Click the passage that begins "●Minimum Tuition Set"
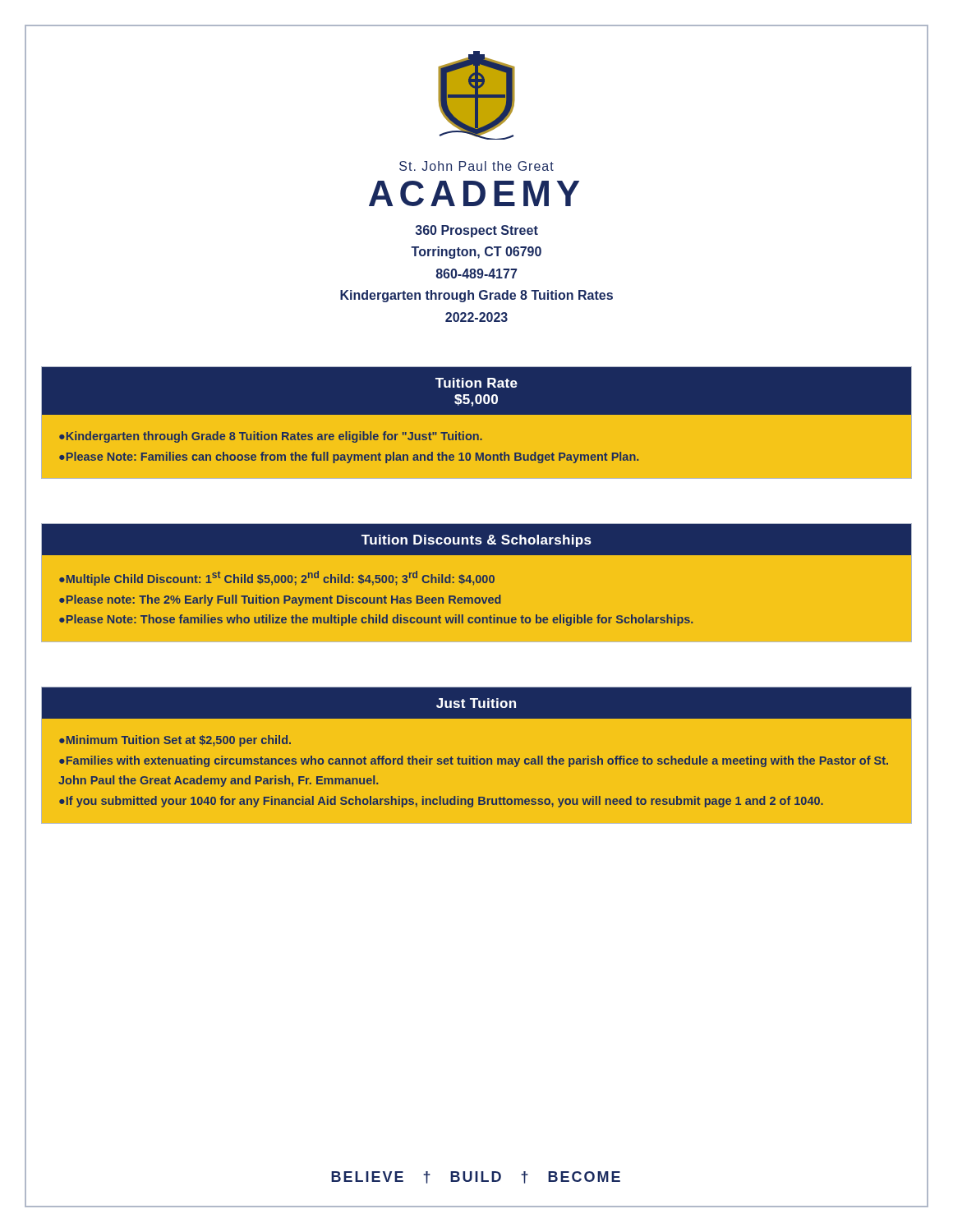953x1232 pixels. click(476, 771)
